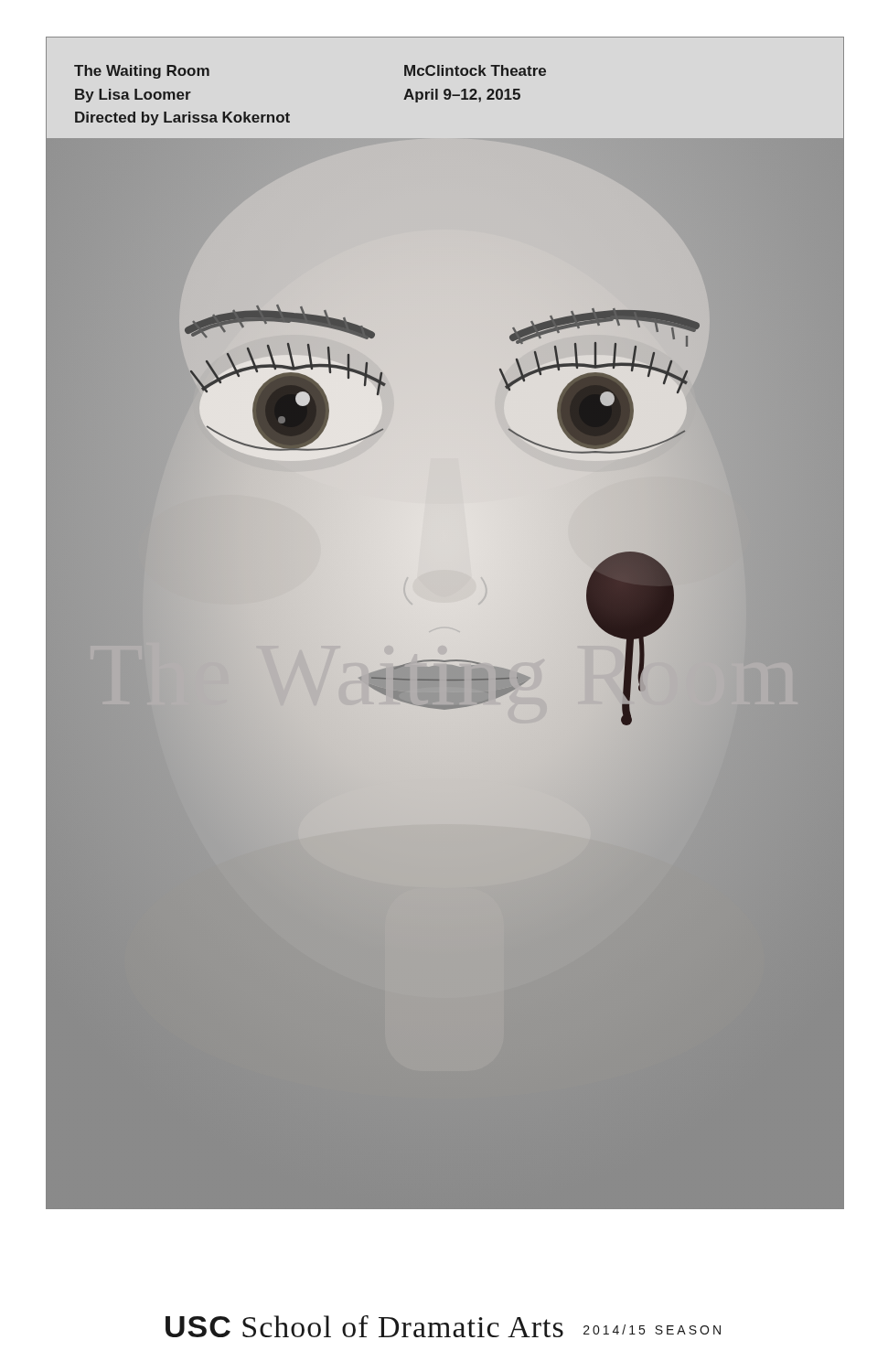Find the text block containing "The Waiting Room By Lisa Loomer"
The height and width of the screenshot is (1372, 888).
tap(182, 94)
